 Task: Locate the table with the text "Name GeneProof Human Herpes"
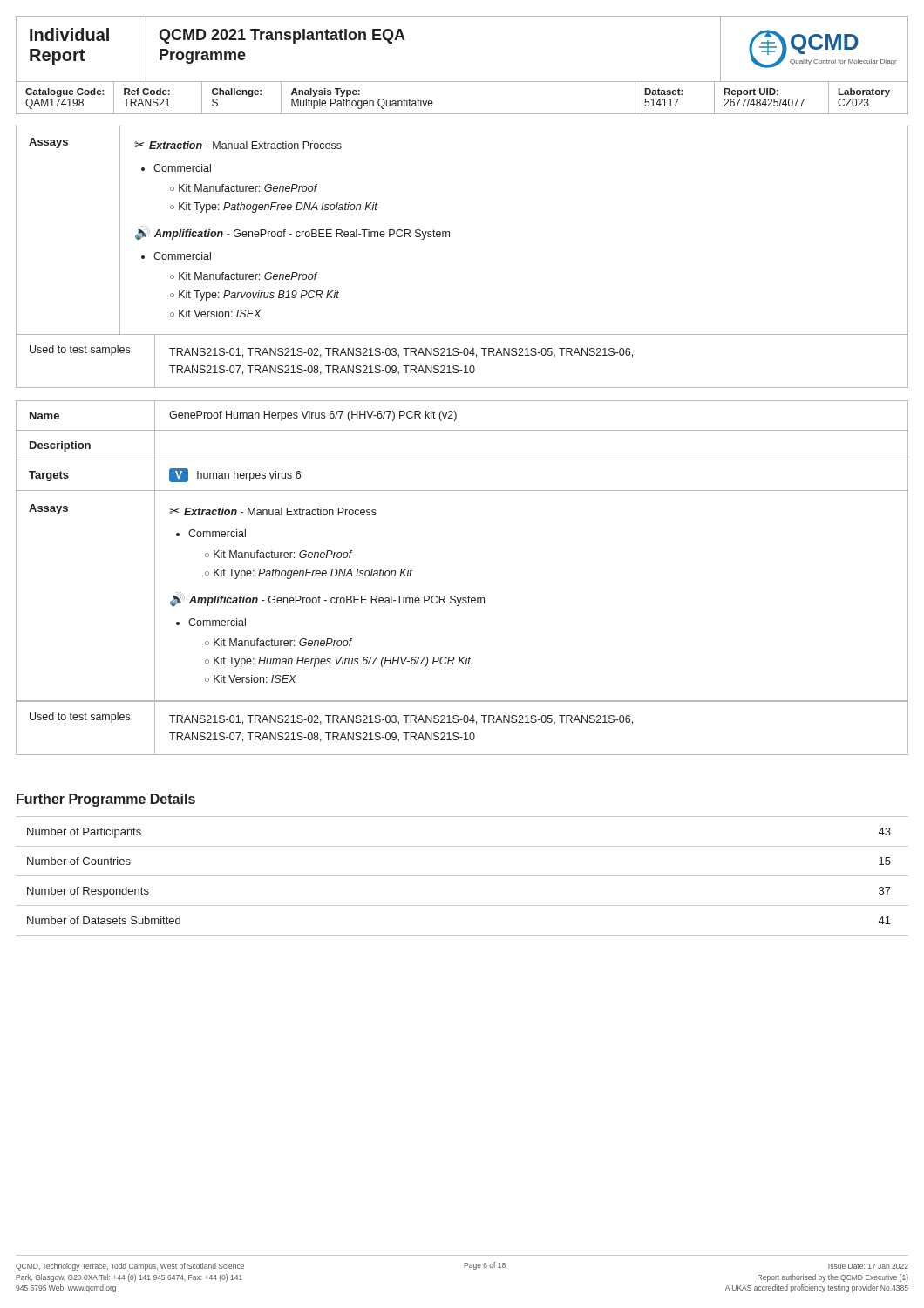(x=462, y=551)
